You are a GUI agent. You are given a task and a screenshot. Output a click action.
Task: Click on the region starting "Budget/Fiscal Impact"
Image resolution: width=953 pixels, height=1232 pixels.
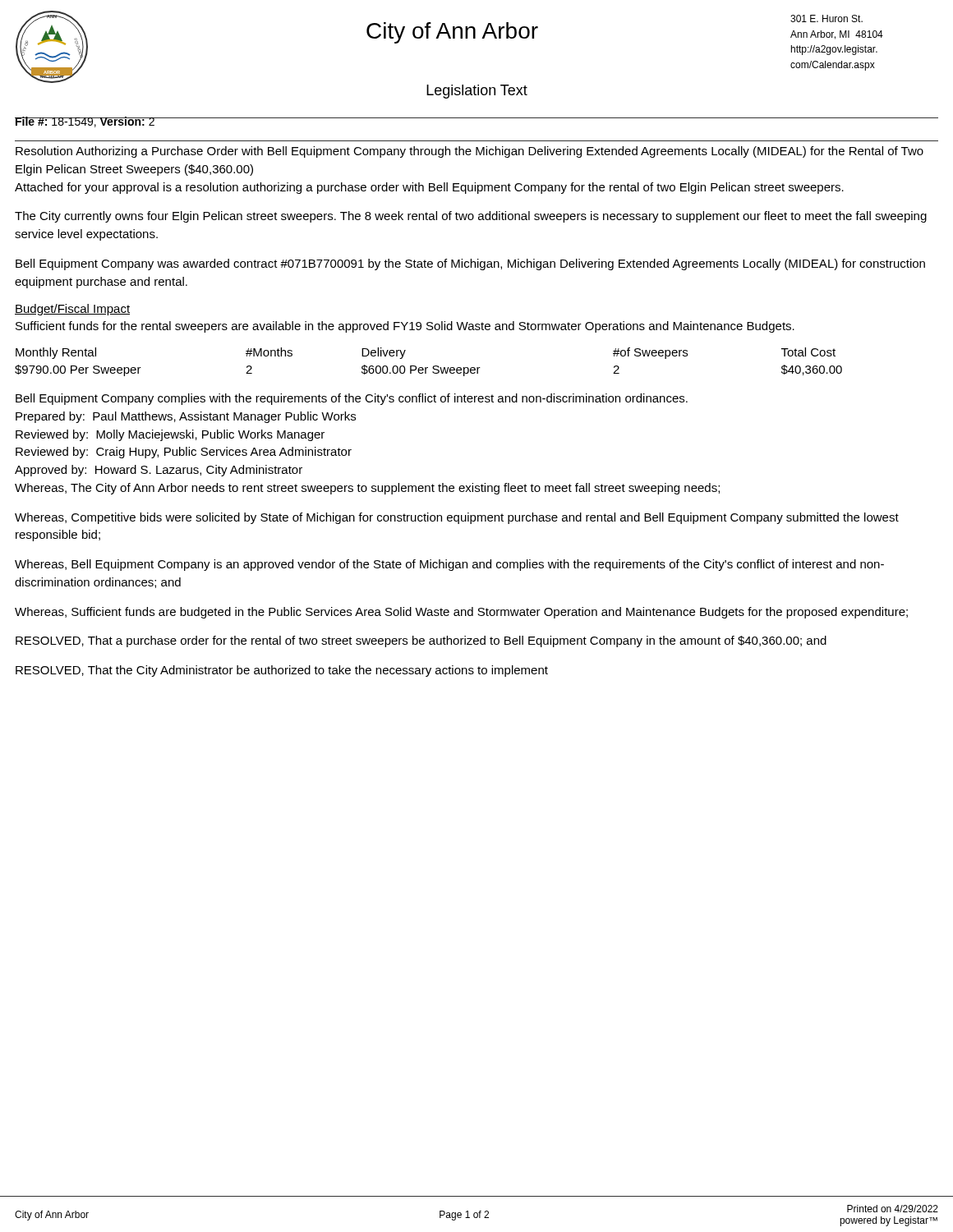coord(72,309)
